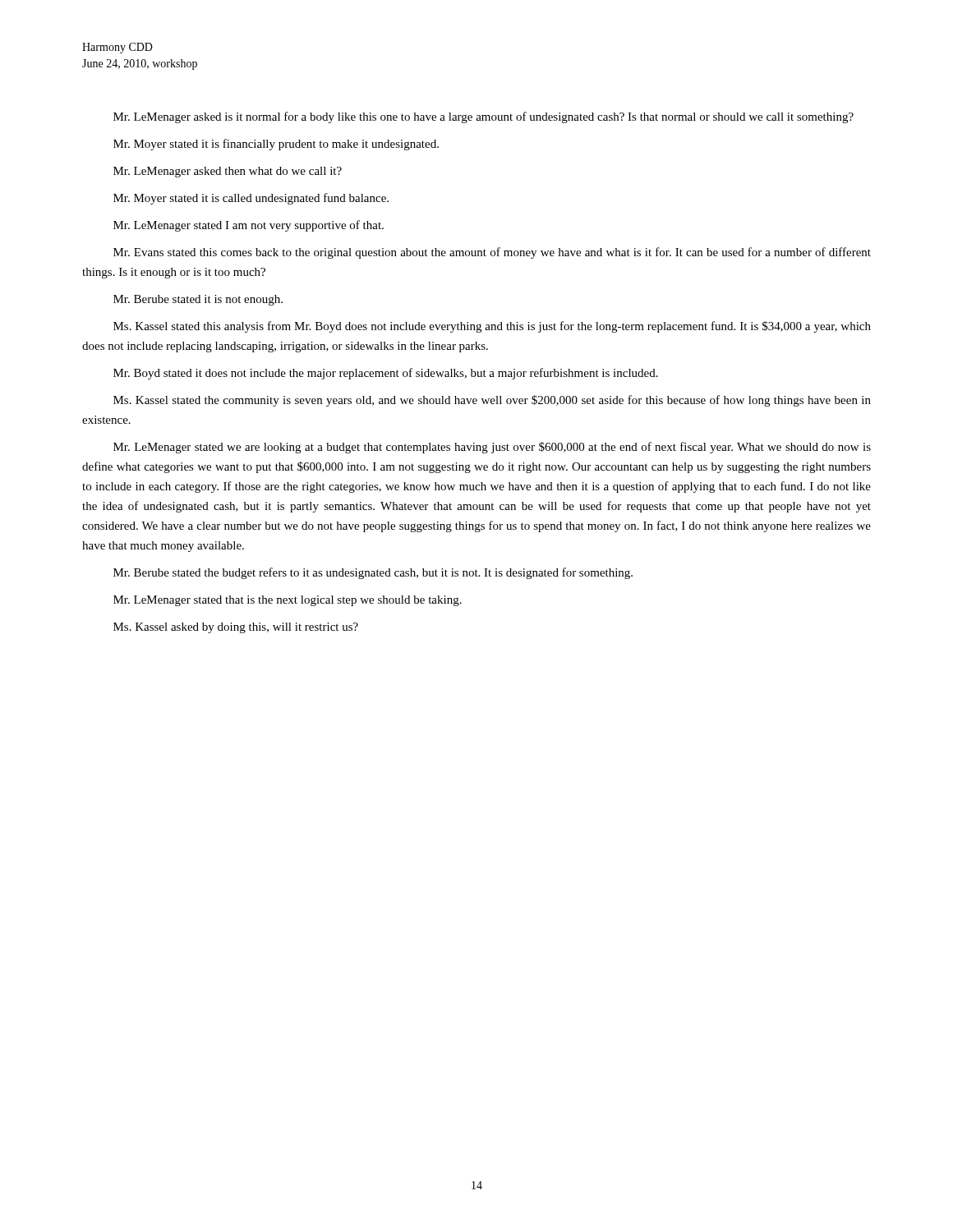The image size is (953, 1232).
Task: Locate the block of text that opens with "Mr. Berube stated it is not"
Action: [198, 299]
